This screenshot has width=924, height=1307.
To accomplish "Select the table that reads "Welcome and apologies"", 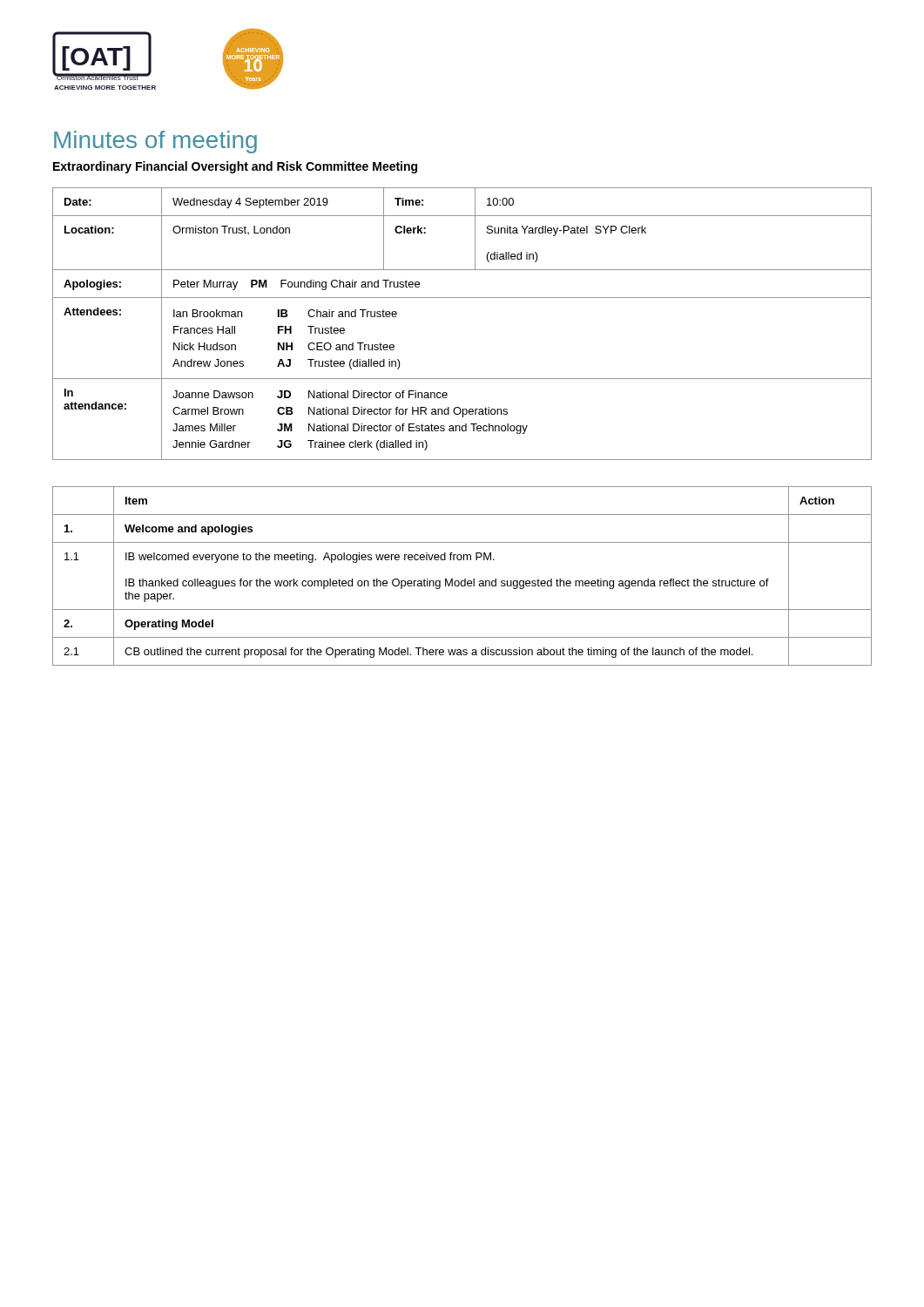I will coord(462,576).
